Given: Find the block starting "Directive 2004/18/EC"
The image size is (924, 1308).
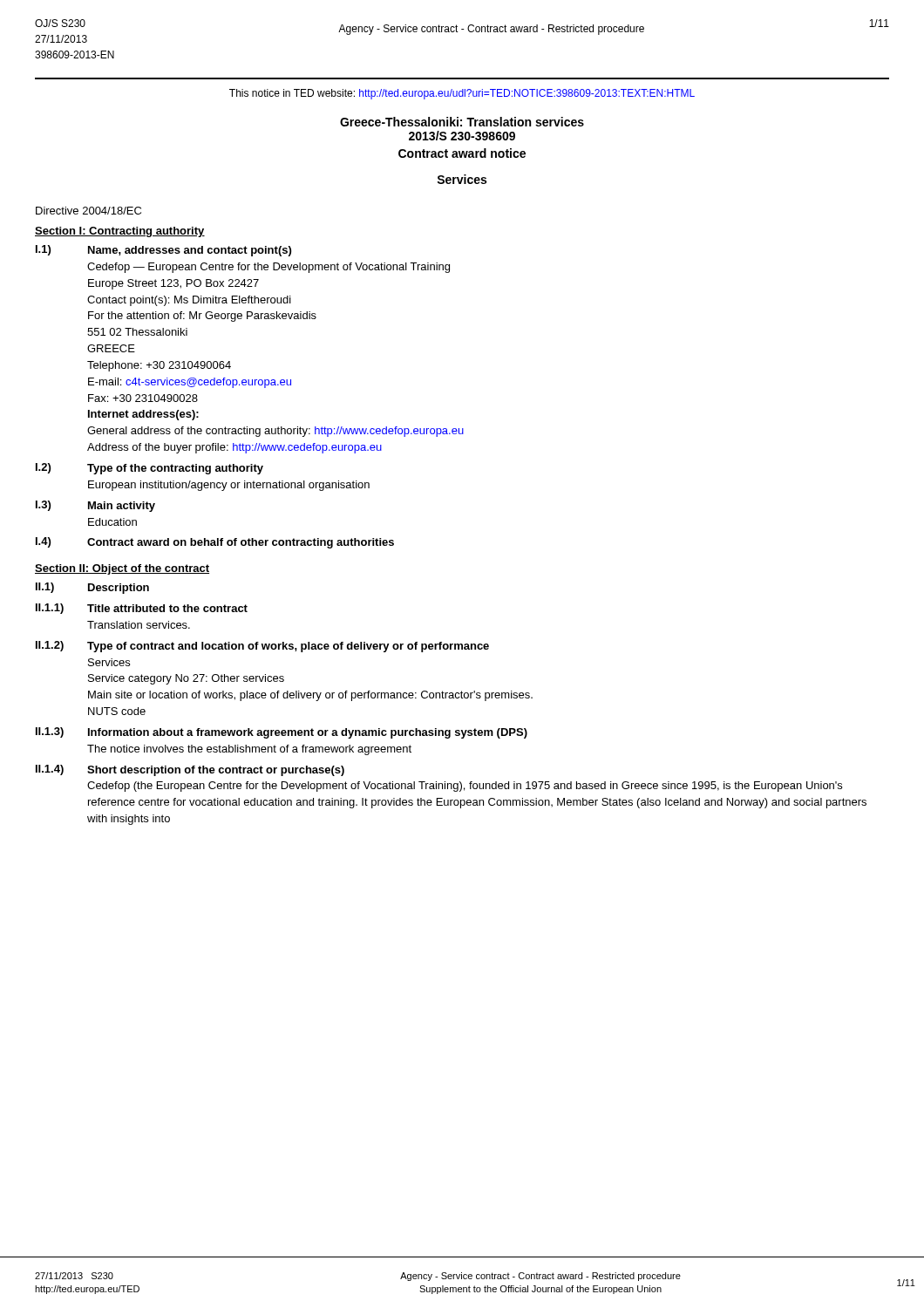Looking at the screenshot, I should (88, 211).
